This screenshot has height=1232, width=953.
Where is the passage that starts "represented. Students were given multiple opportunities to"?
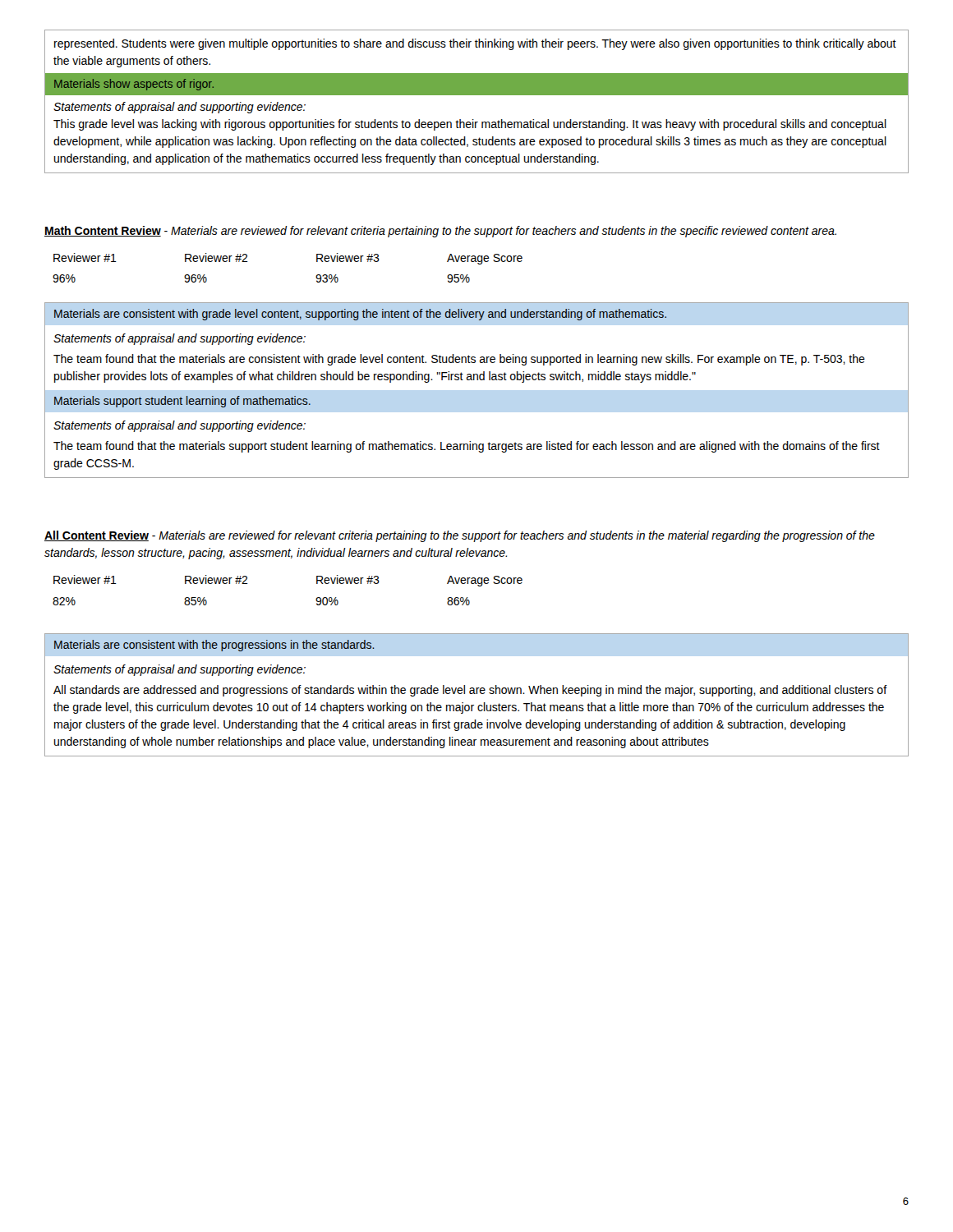coord(476,101)
